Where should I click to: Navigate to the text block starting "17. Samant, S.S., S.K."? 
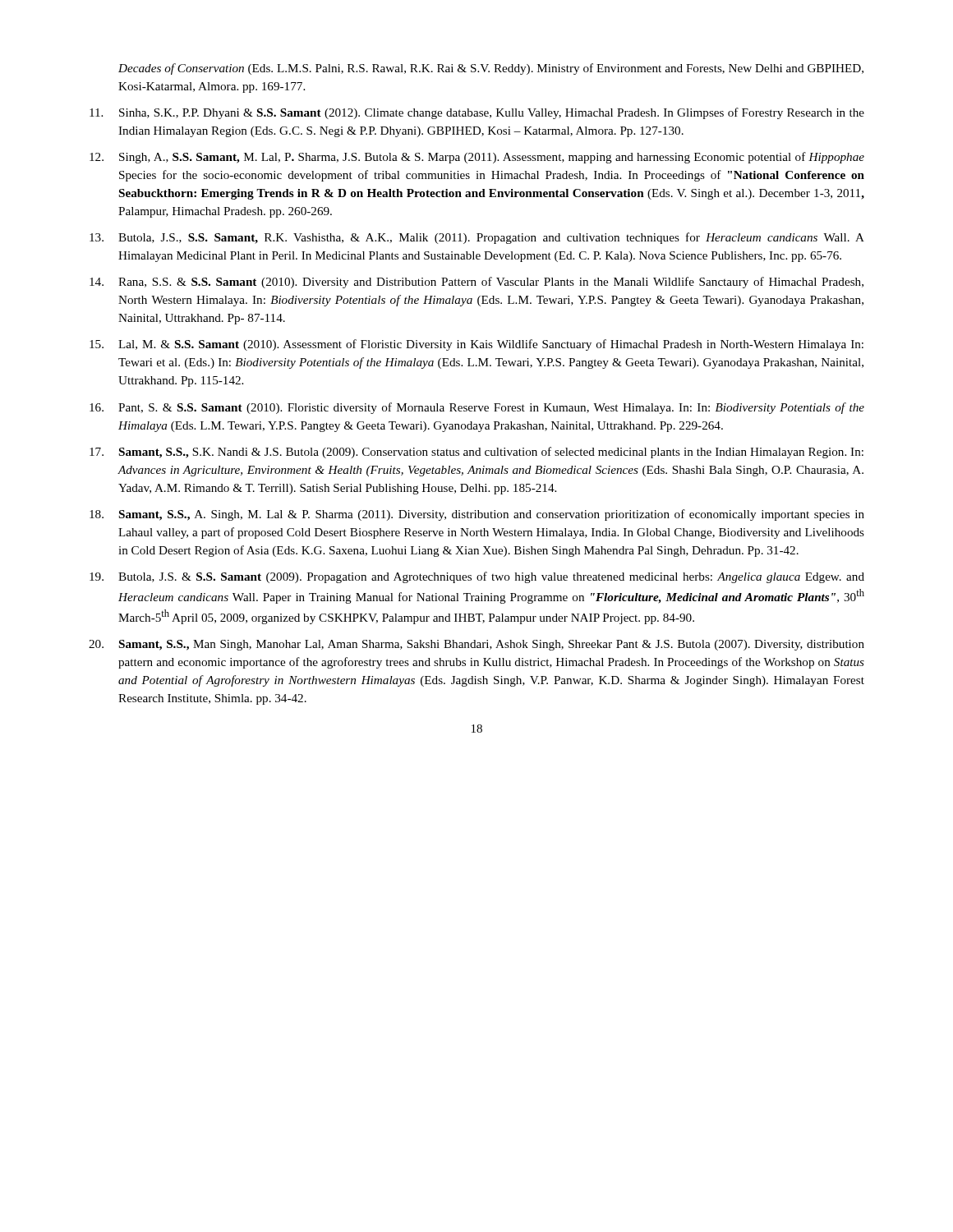pyautogui.click(x=476, y=469)
